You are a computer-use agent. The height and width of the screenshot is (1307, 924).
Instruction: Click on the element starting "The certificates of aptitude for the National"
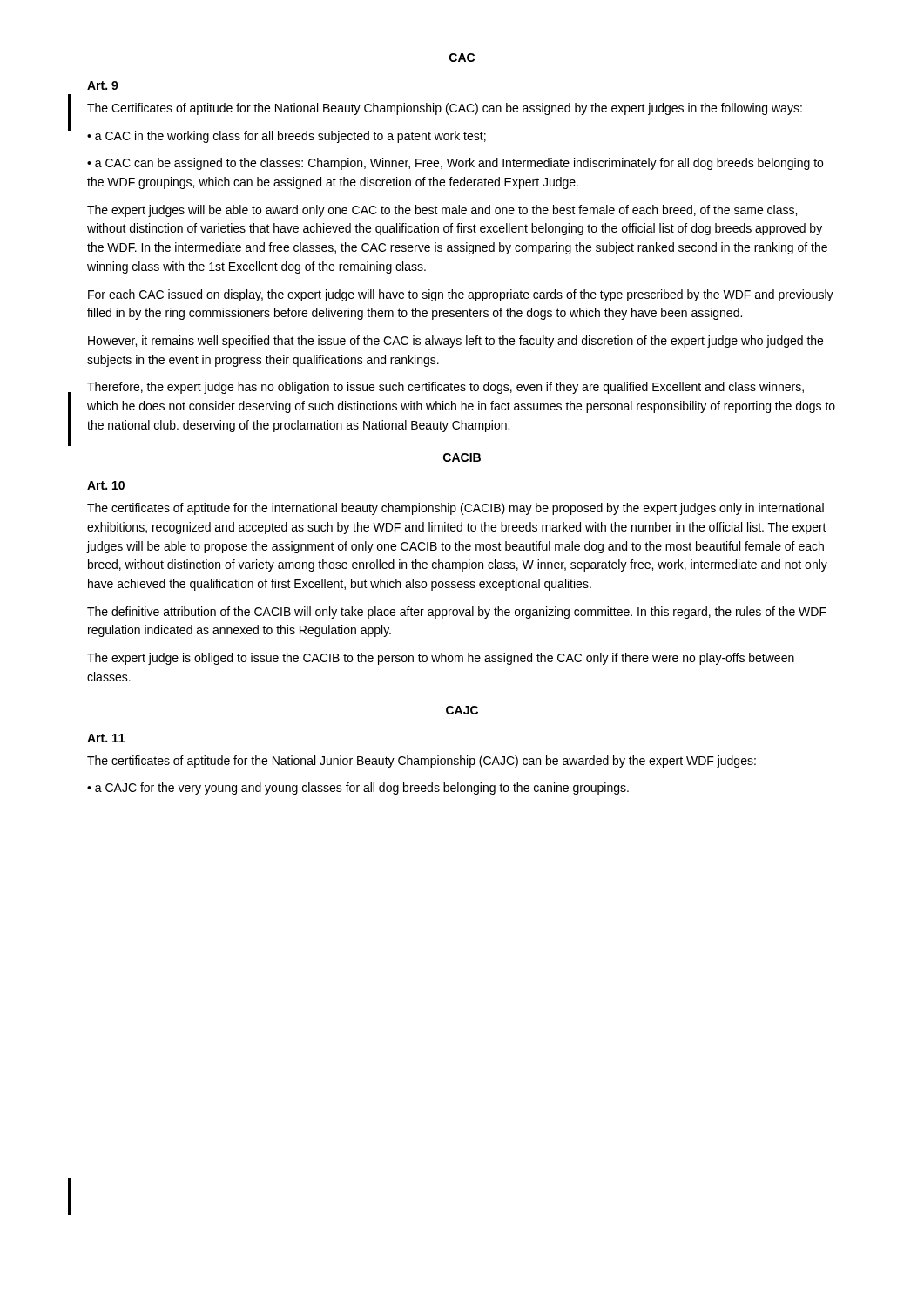point(422,760)
